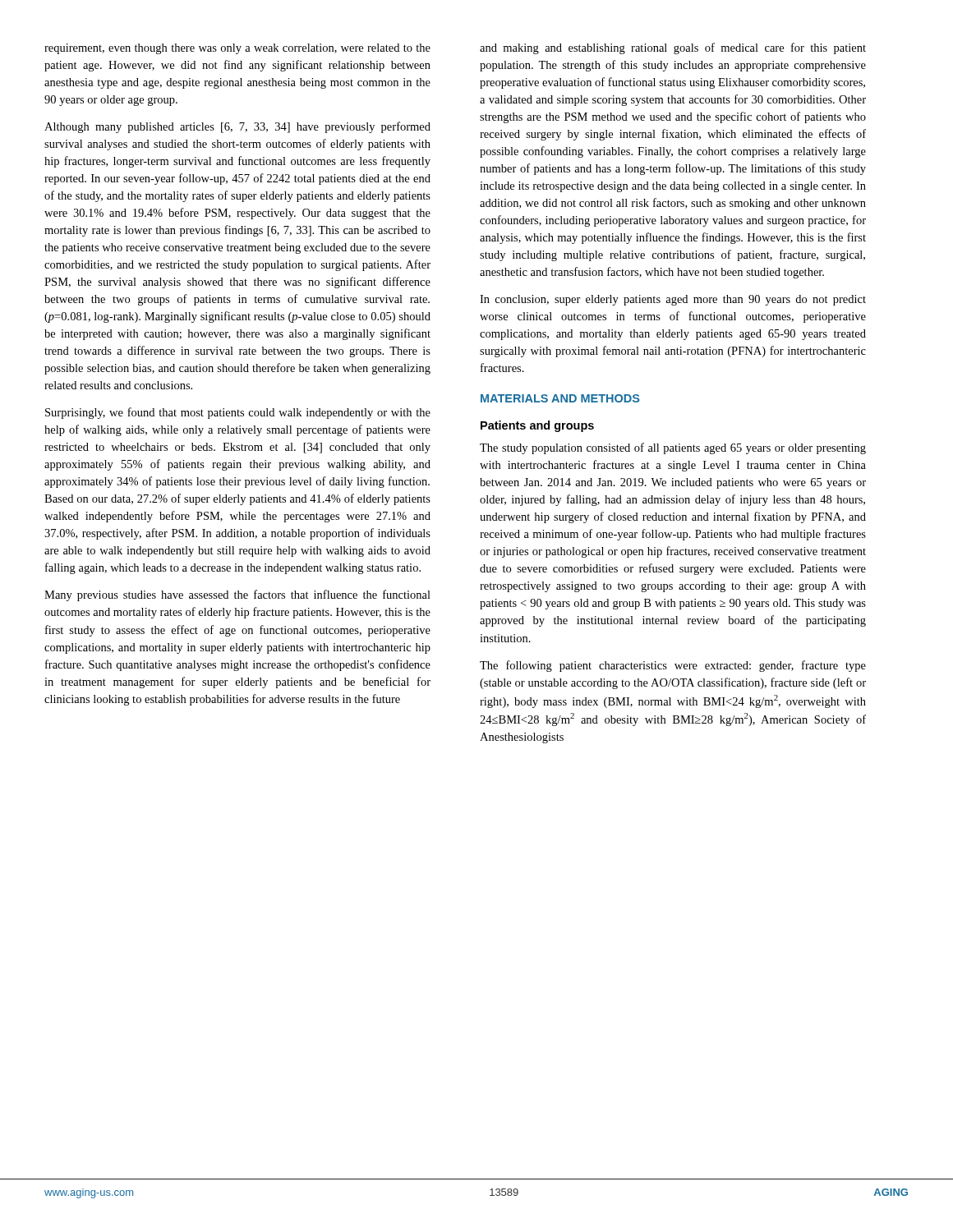The height and width of the screenshot is (1232, 953).
Task: Locate the block of text that opens with "Although many published articles [6, 7, 33, 34]"
Action: [x=237, y=256]
